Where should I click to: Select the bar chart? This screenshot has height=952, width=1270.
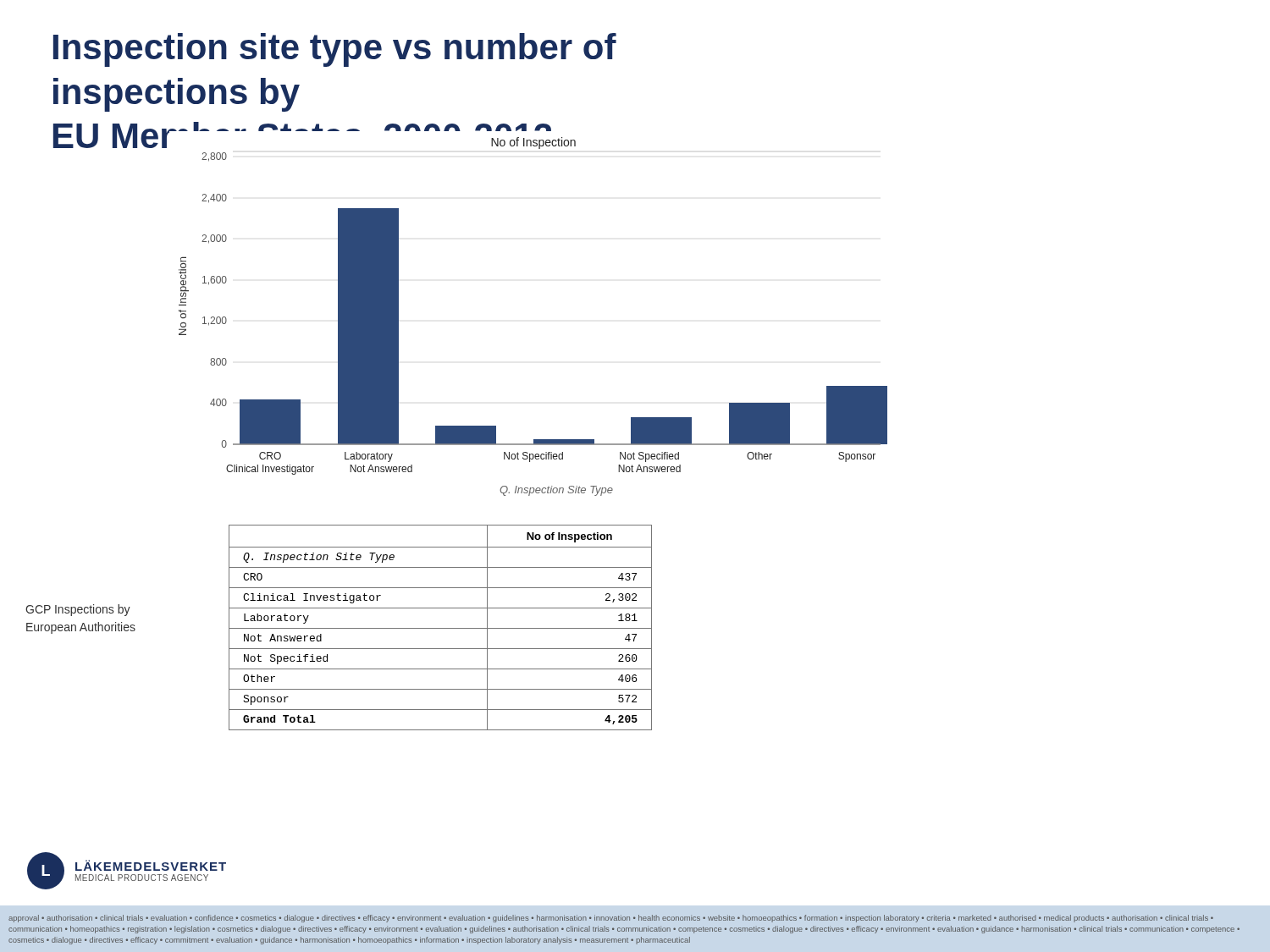(x=533, y=313)
